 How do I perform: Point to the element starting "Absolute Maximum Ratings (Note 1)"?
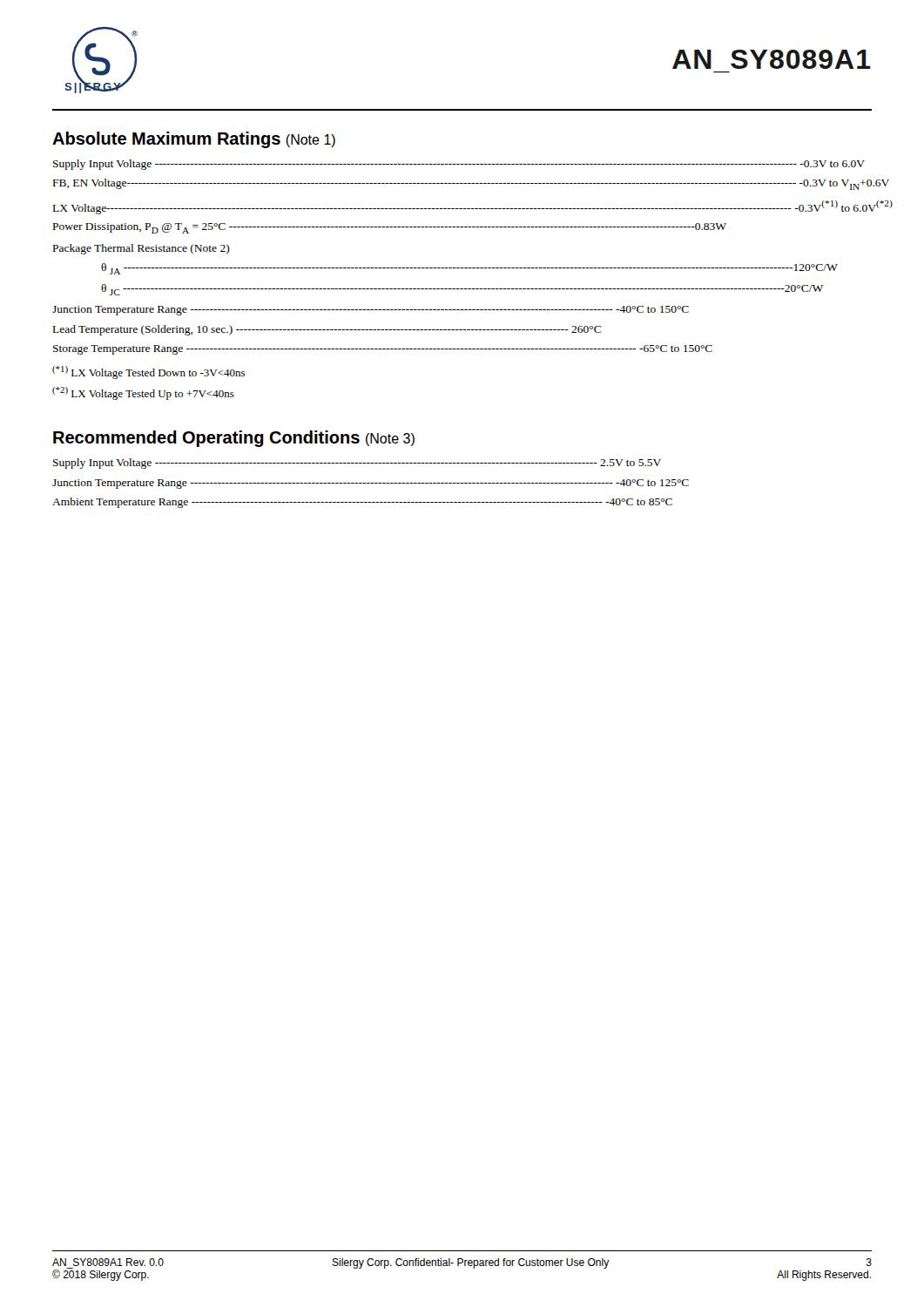point(194,139)
